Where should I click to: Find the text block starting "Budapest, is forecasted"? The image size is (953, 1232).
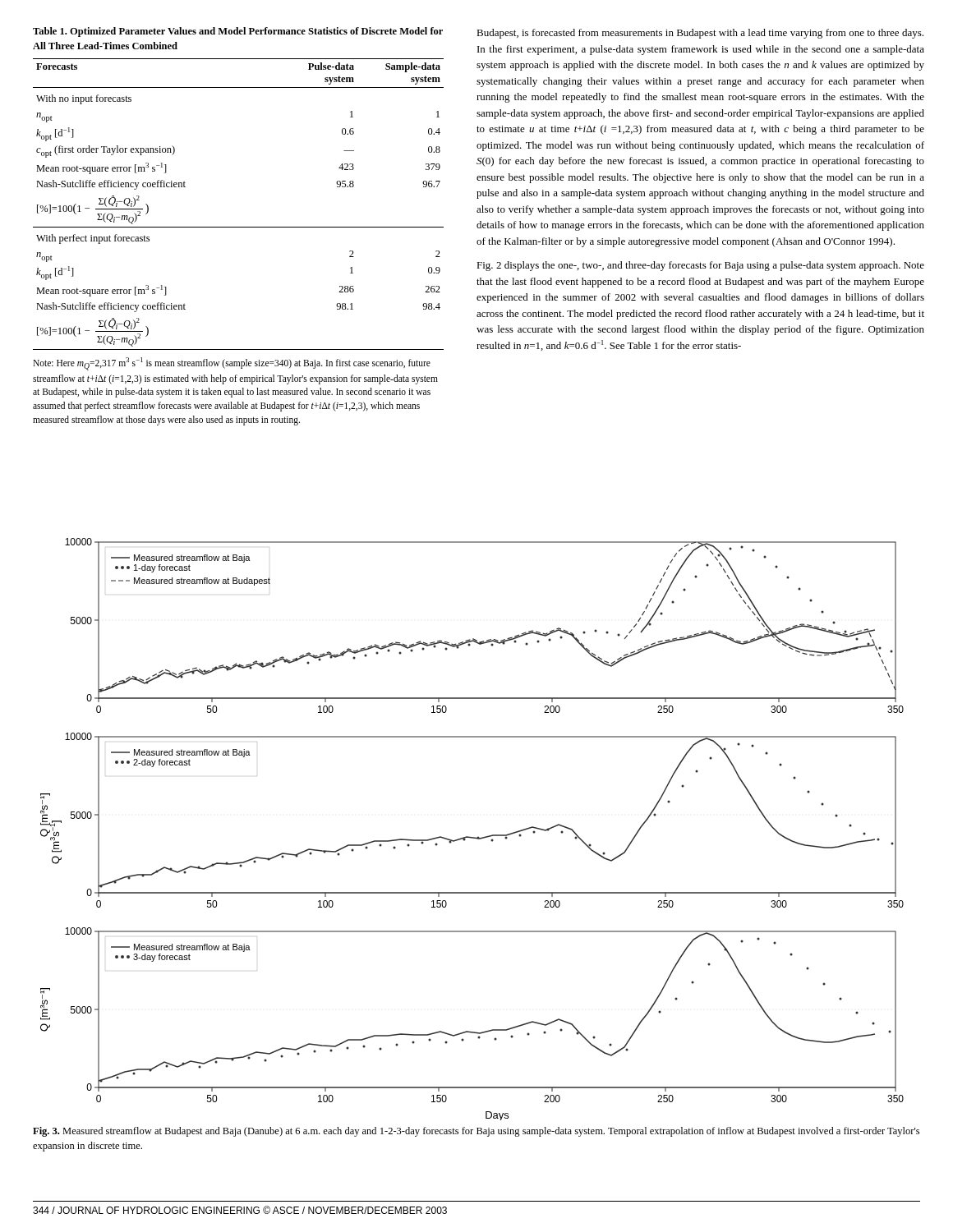(700, 137)
